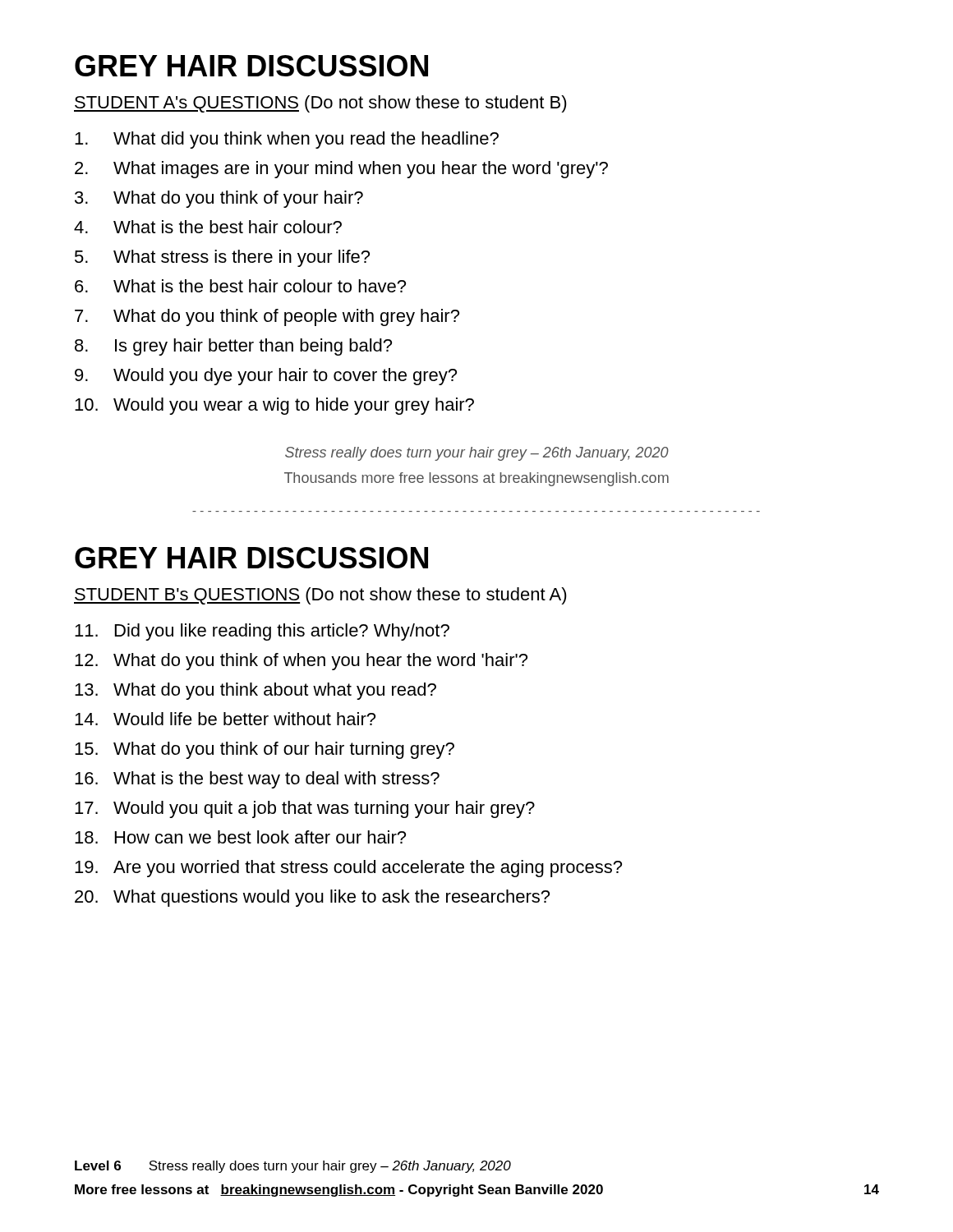The height and width of the screenshot is (1232, 953).
Task: Locate the list item with the text "4. What is the best hair colour?"
Action: [208, 227]
